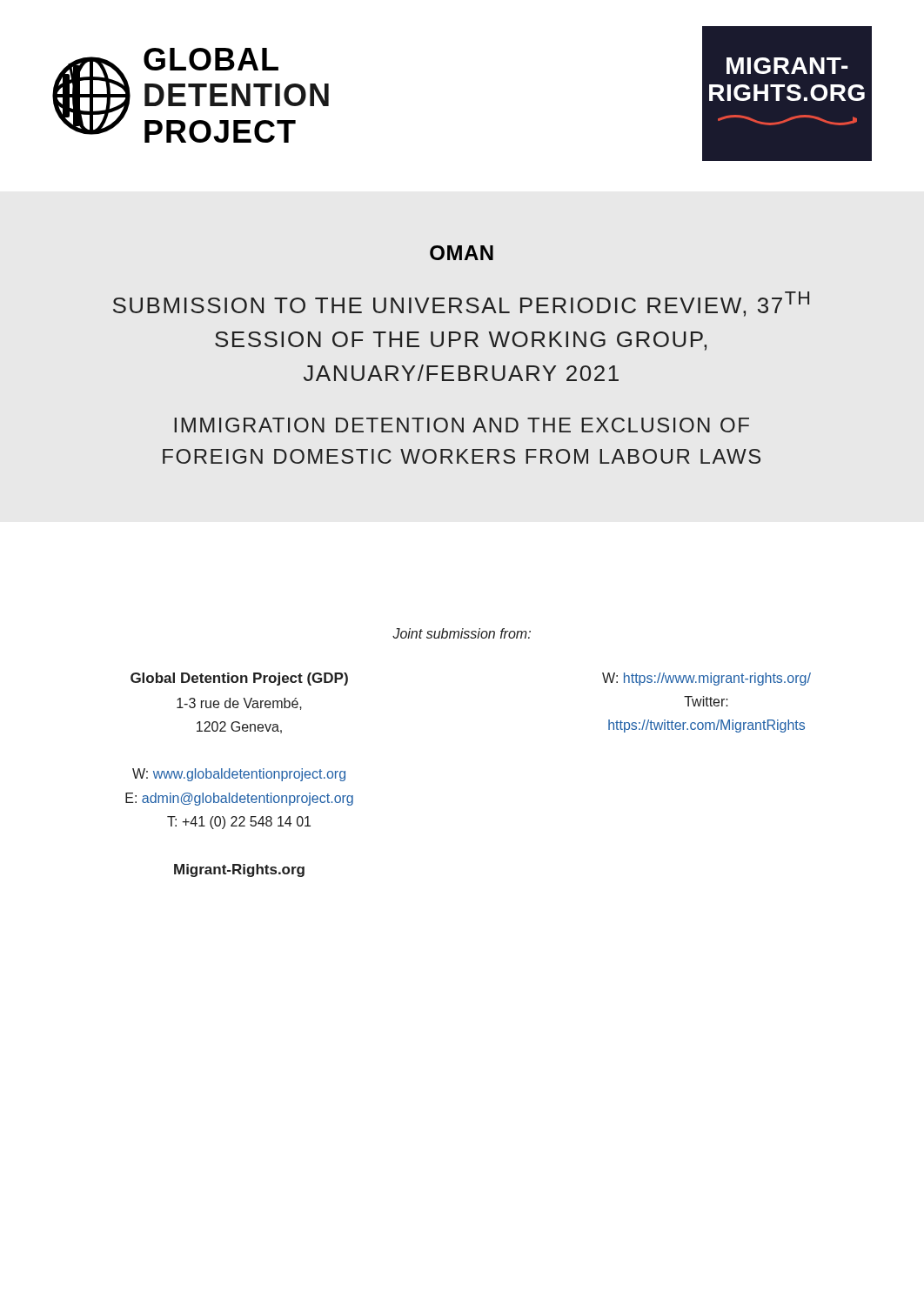The height and width of the screenshot is (1305, 924).
Task: Locate the text starting "SUBMISSION TO THE UNIVERSAL PERIODIC"
Action: pyautogui.click(x=462, y=337)
